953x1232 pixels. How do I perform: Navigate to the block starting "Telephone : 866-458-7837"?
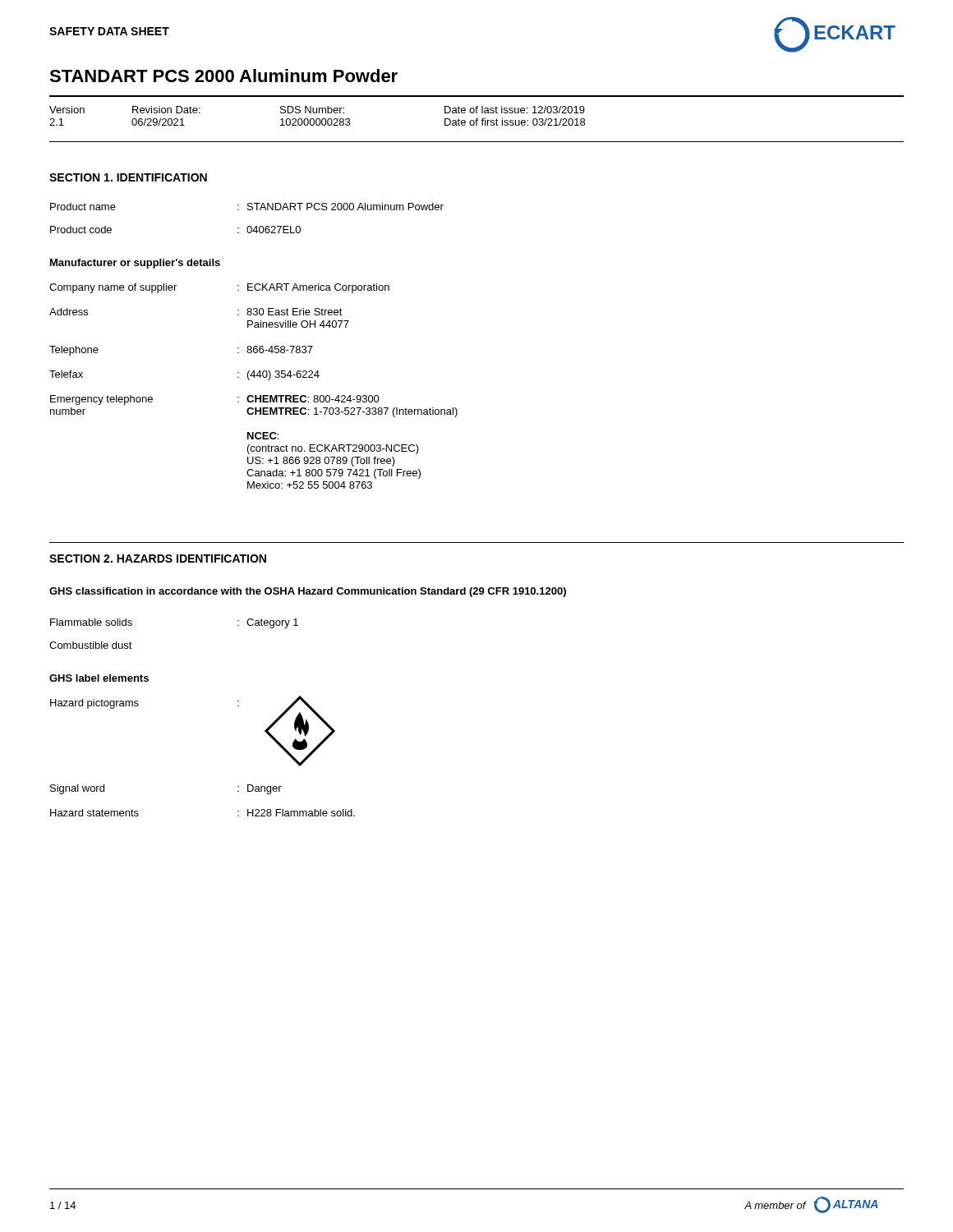point(71,352)
